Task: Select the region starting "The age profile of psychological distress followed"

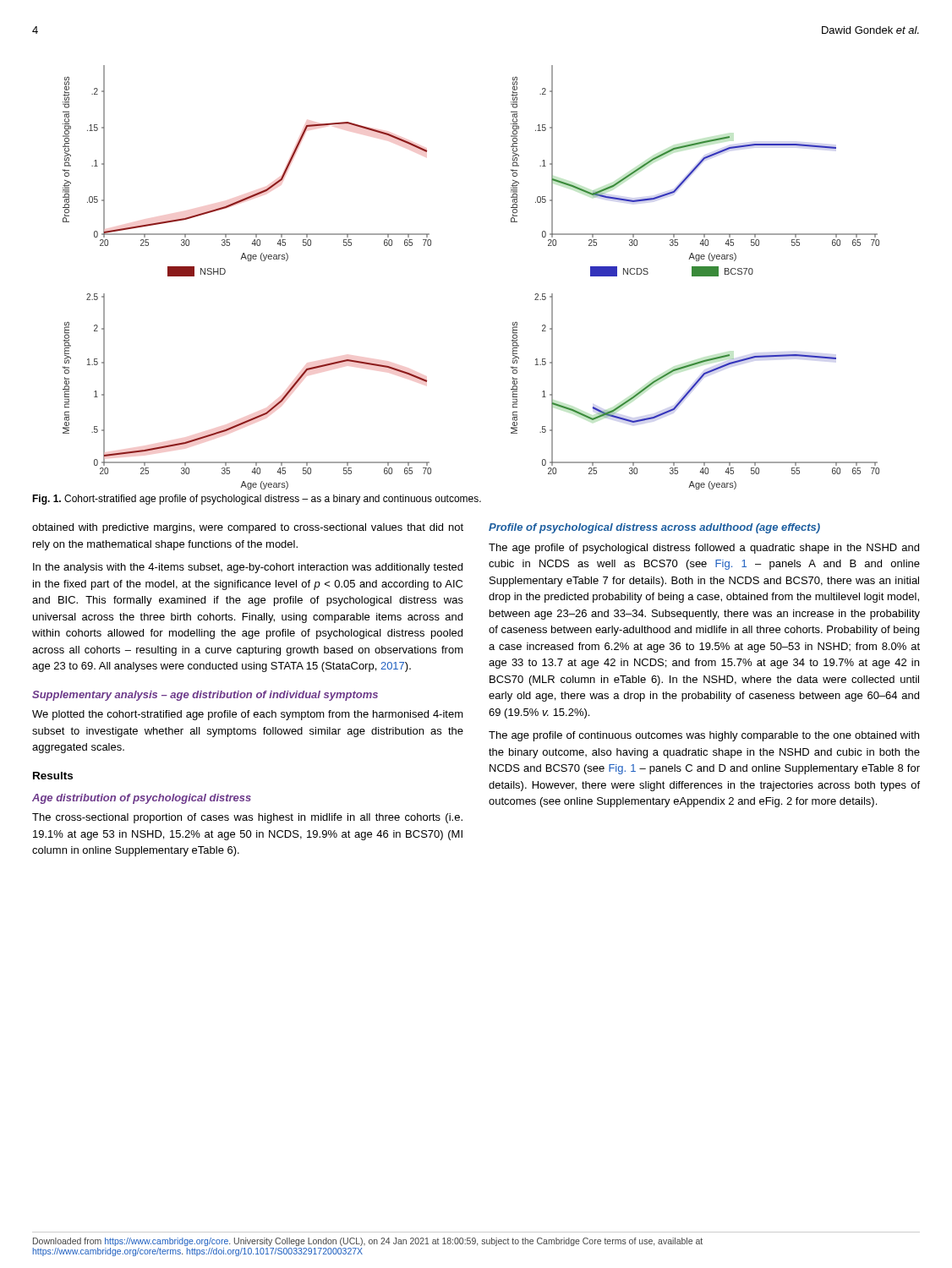Action: [704, 629]
